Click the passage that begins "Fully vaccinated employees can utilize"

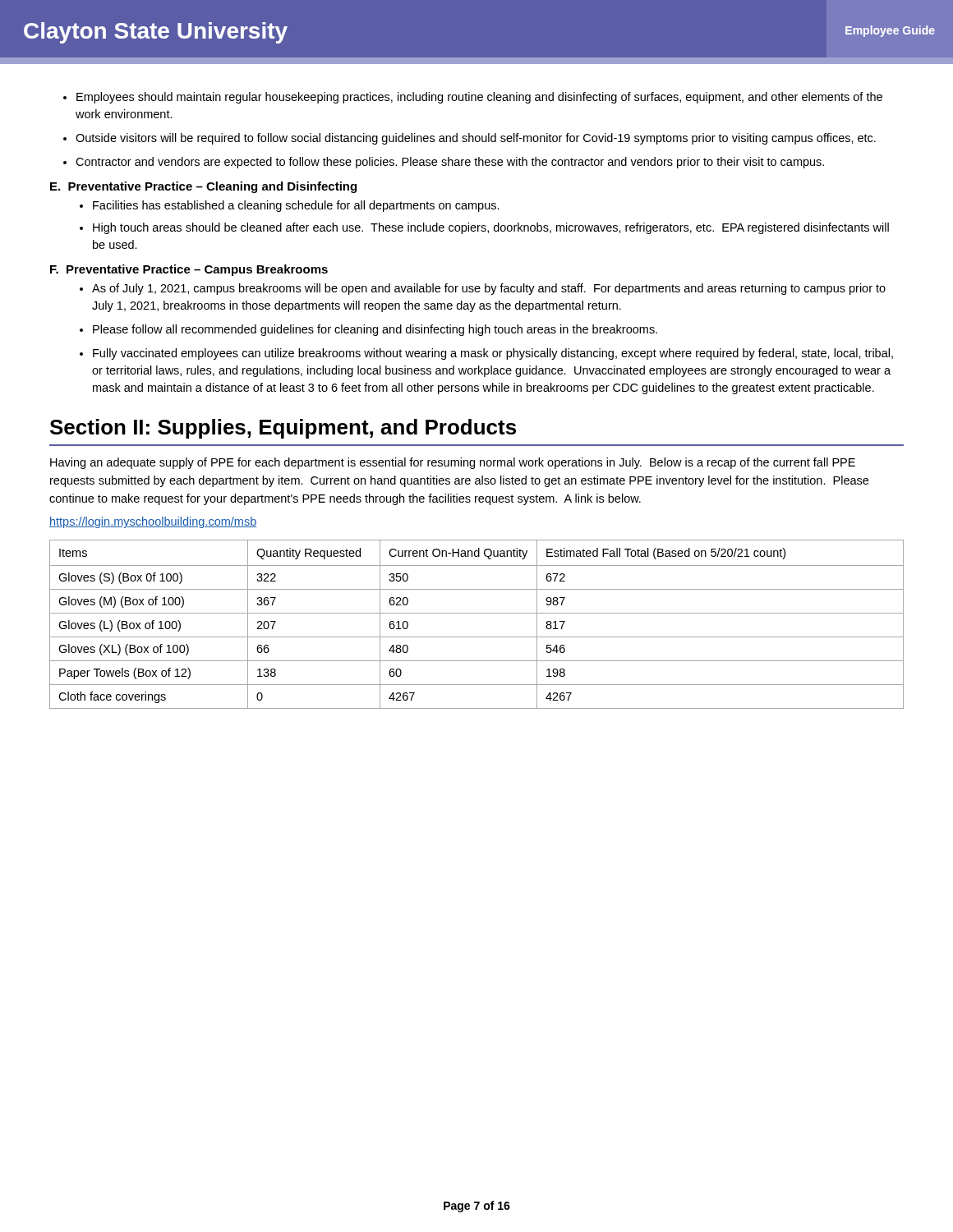click(x=493, y=371)
